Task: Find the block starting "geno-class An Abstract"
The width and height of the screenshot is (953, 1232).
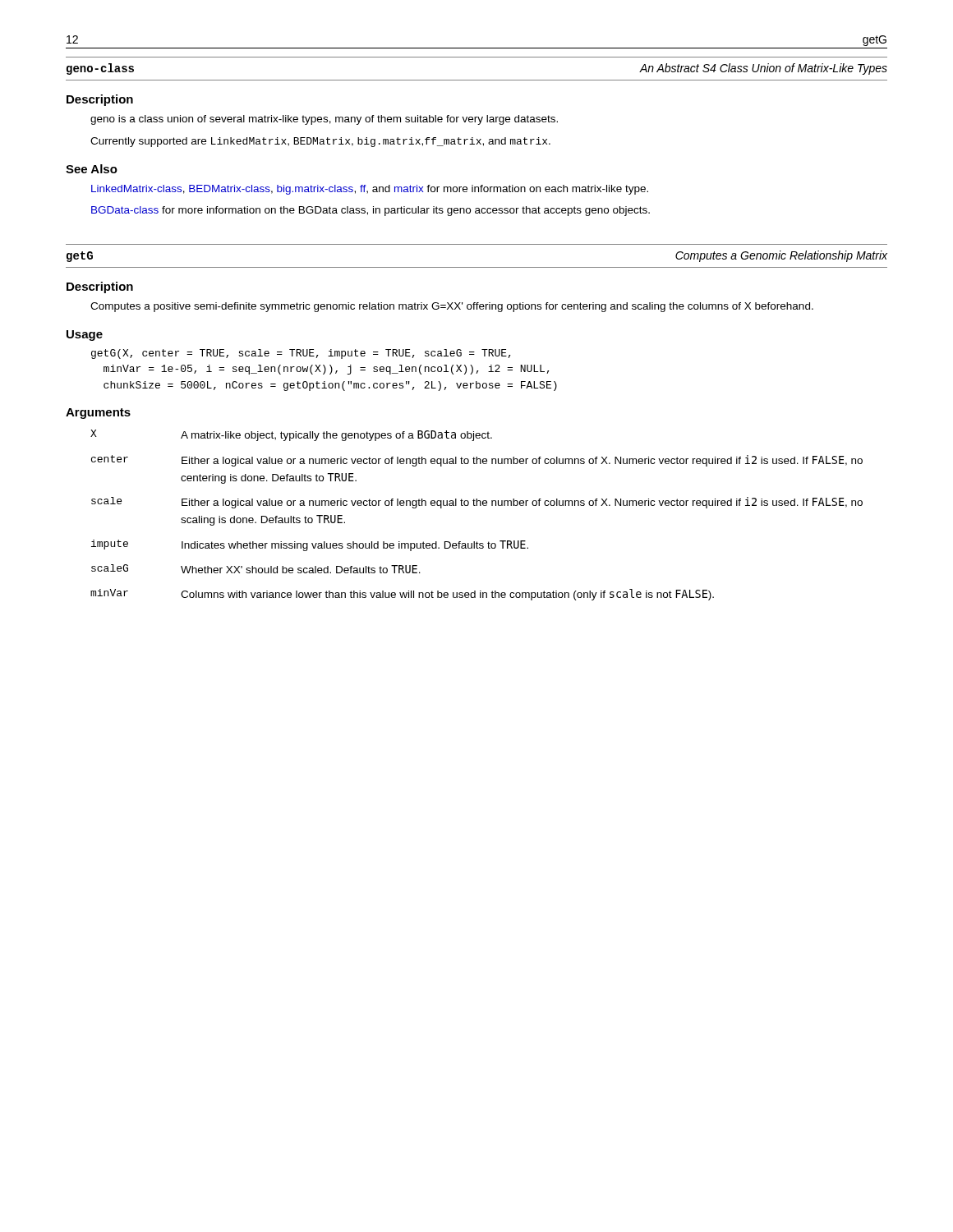Action: 476,69
